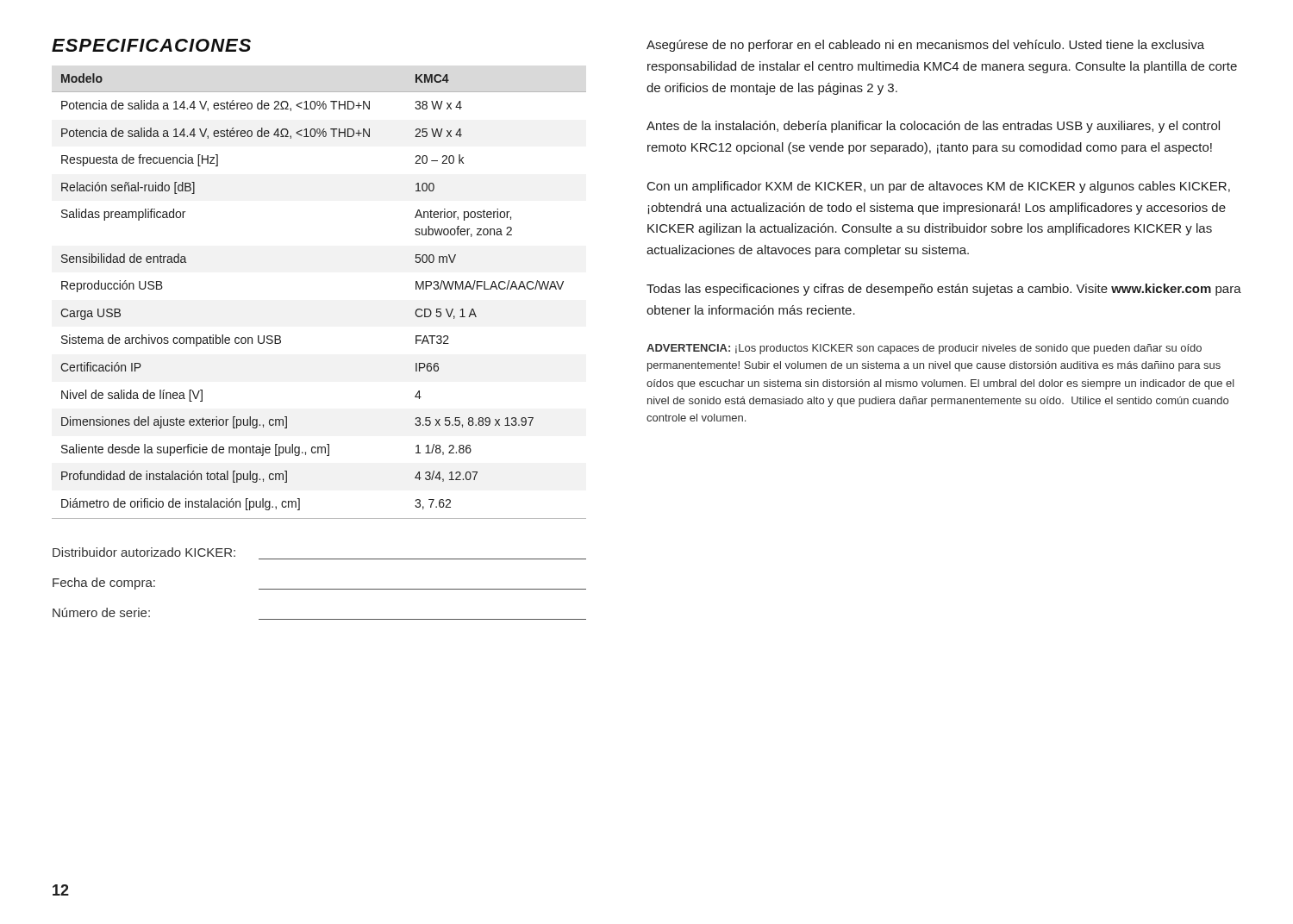Select the table that reads "Dimensiones del ajuste"

[x=319, y=292]
